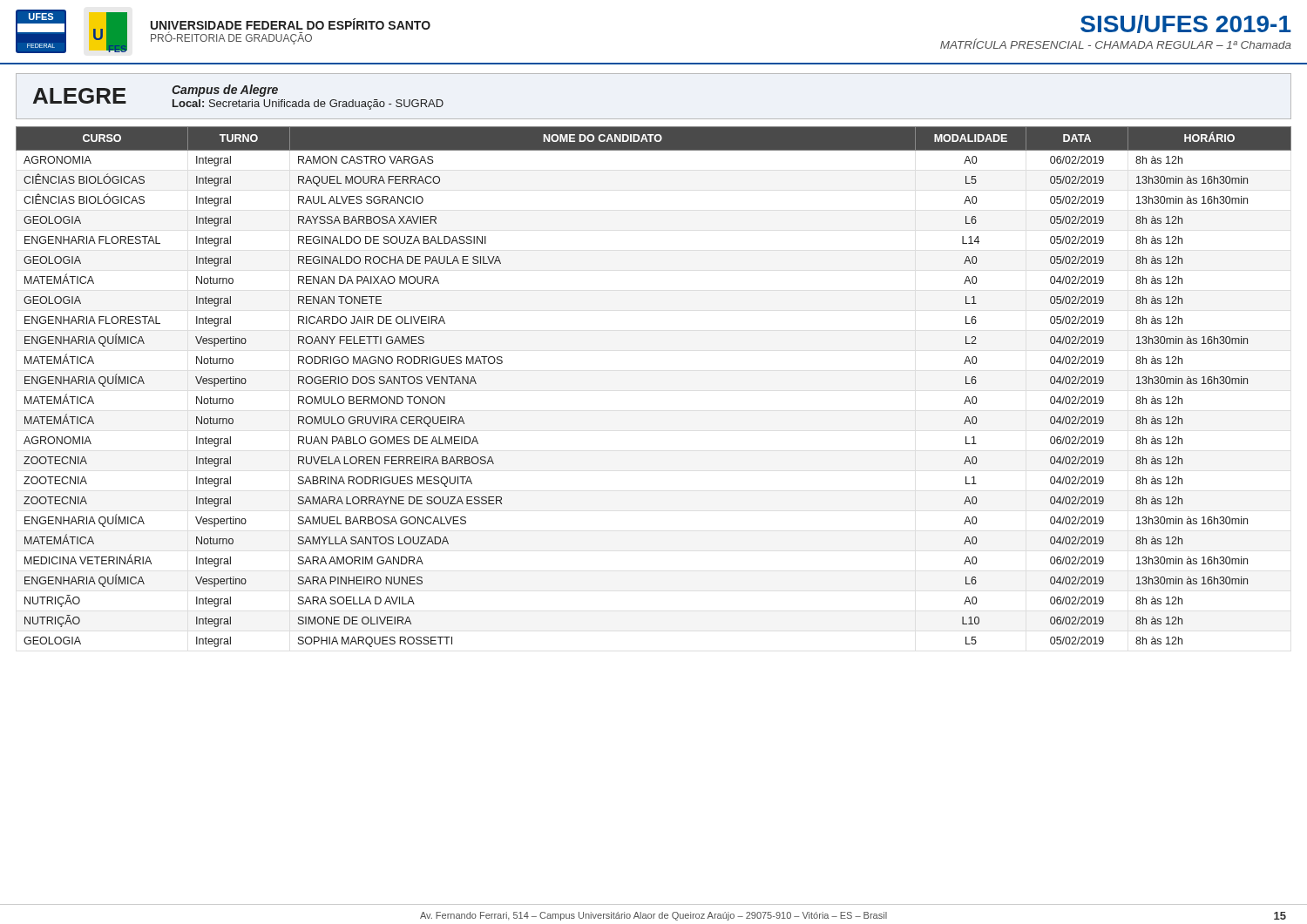Find the table that mentions "8h às 12h"

[x=654, y=389]
